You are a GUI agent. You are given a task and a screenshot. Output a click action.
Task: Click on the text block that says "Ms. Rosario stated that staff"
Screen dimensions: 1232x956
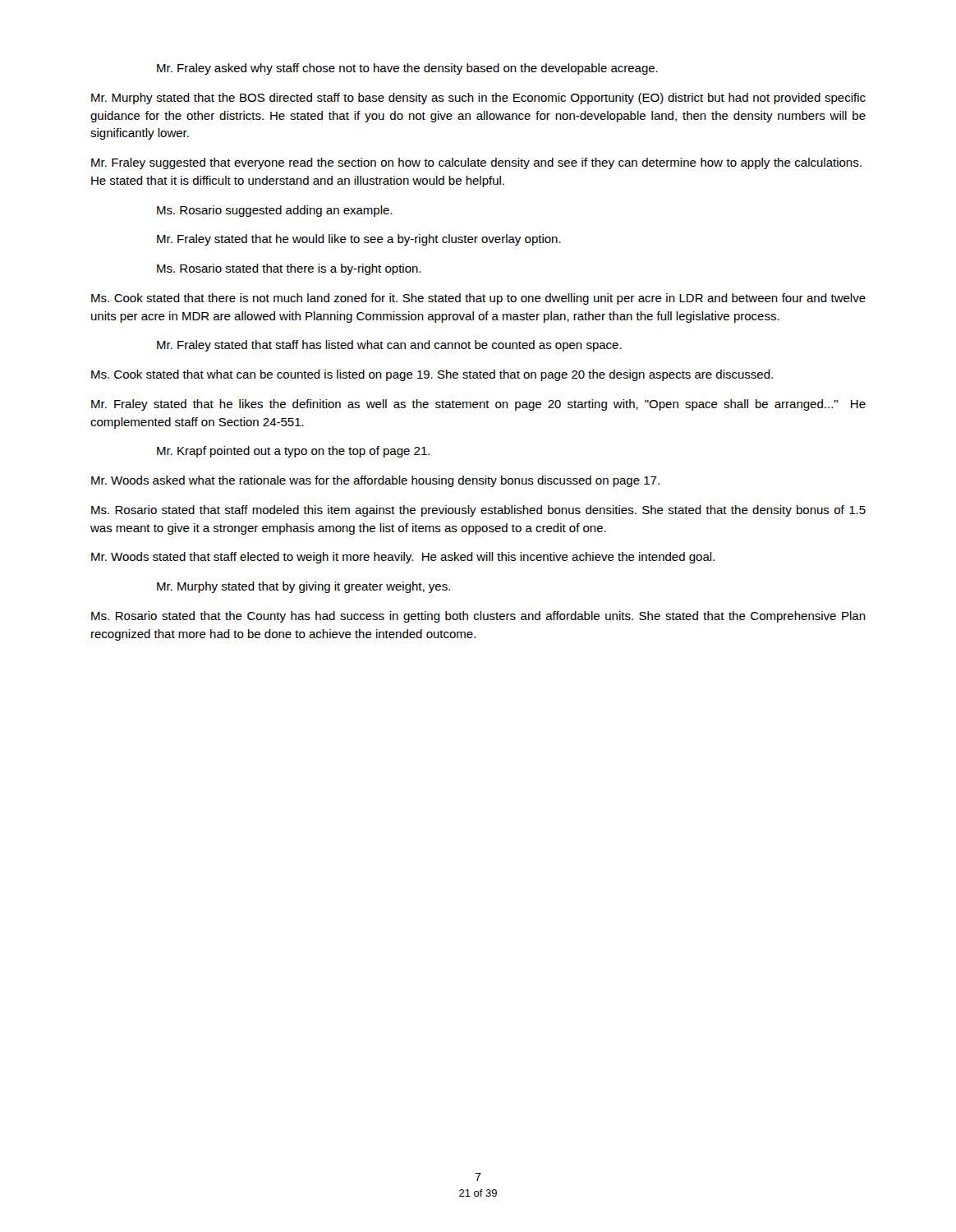point(478,518)
